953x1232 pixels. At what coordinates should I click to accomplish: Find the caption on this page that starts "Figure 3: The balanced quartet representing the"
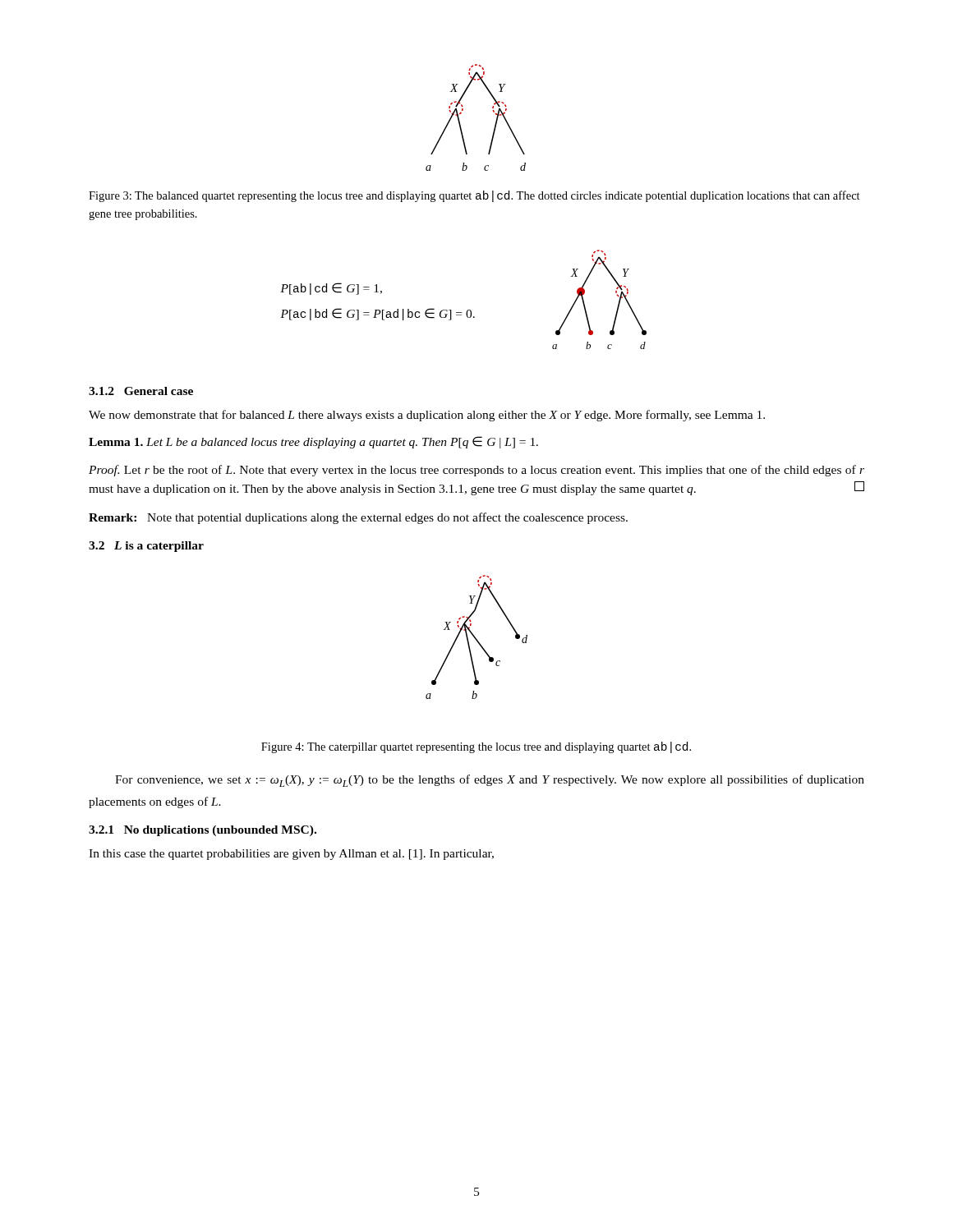point(474,205)
